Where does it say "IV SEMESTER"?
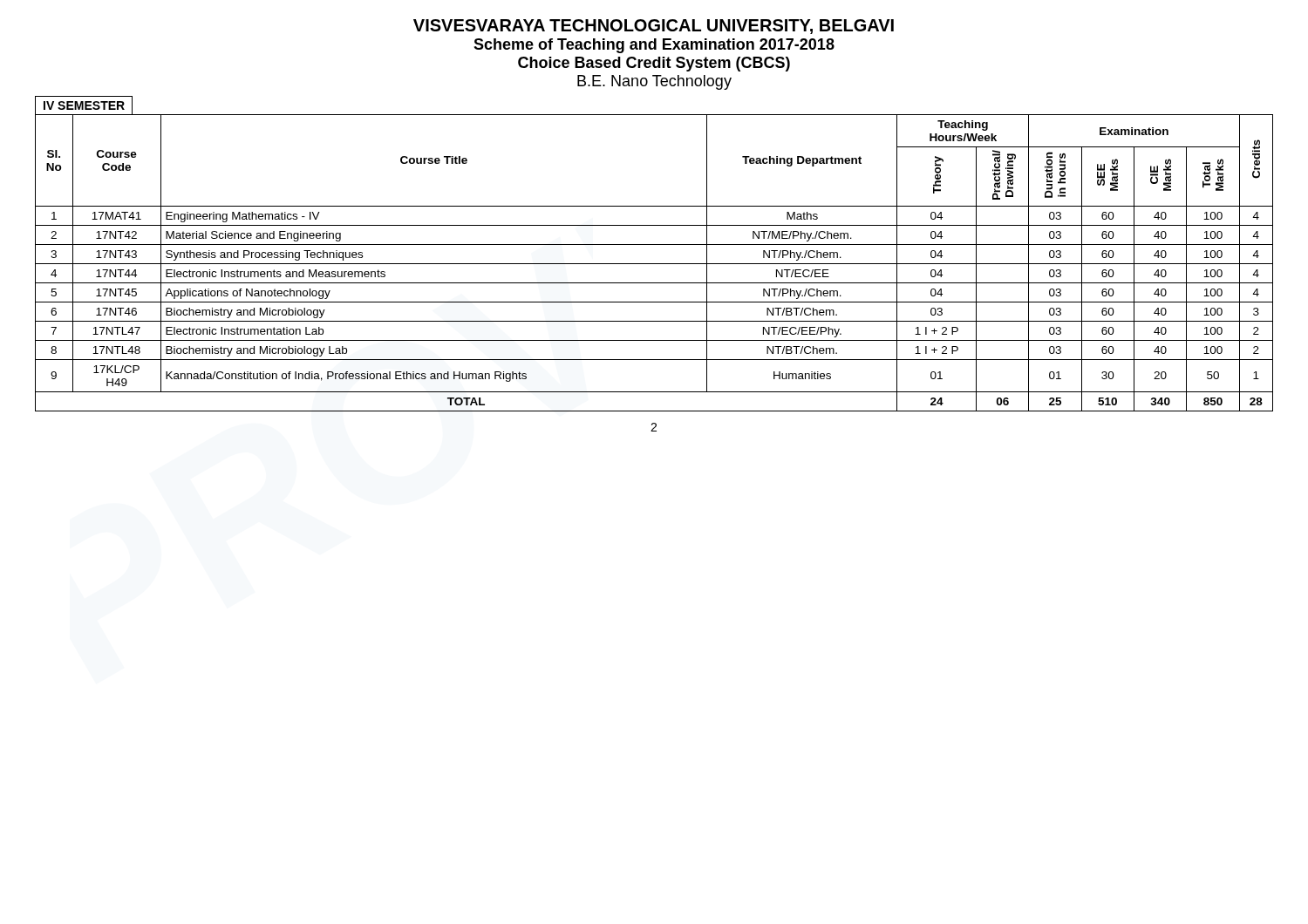Viewport: 1308px width, 924px height. pyautogui.click(x=84, y=105)
